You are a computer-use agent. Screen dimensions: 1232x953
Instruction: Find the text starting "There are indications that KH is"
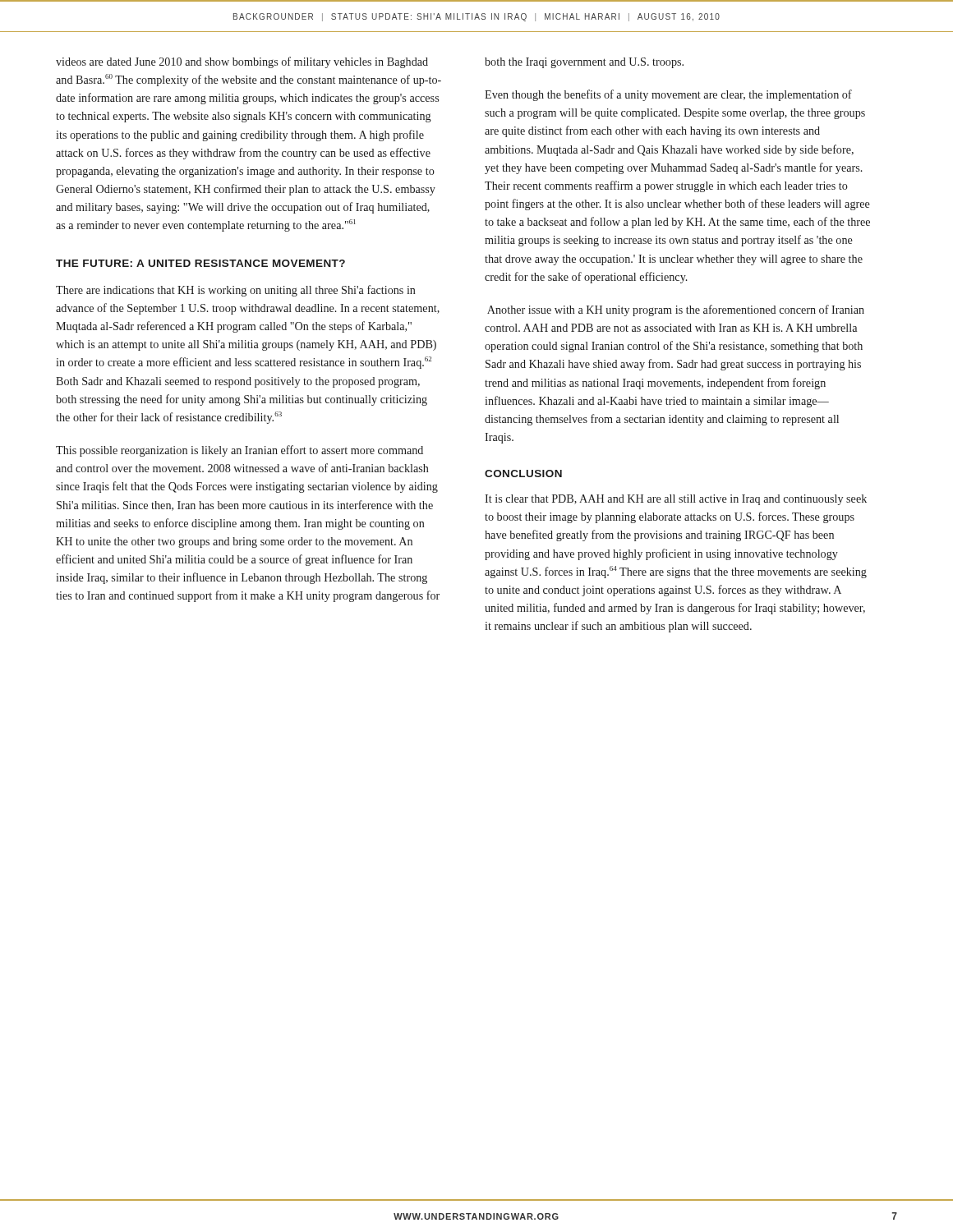point(248,353)
